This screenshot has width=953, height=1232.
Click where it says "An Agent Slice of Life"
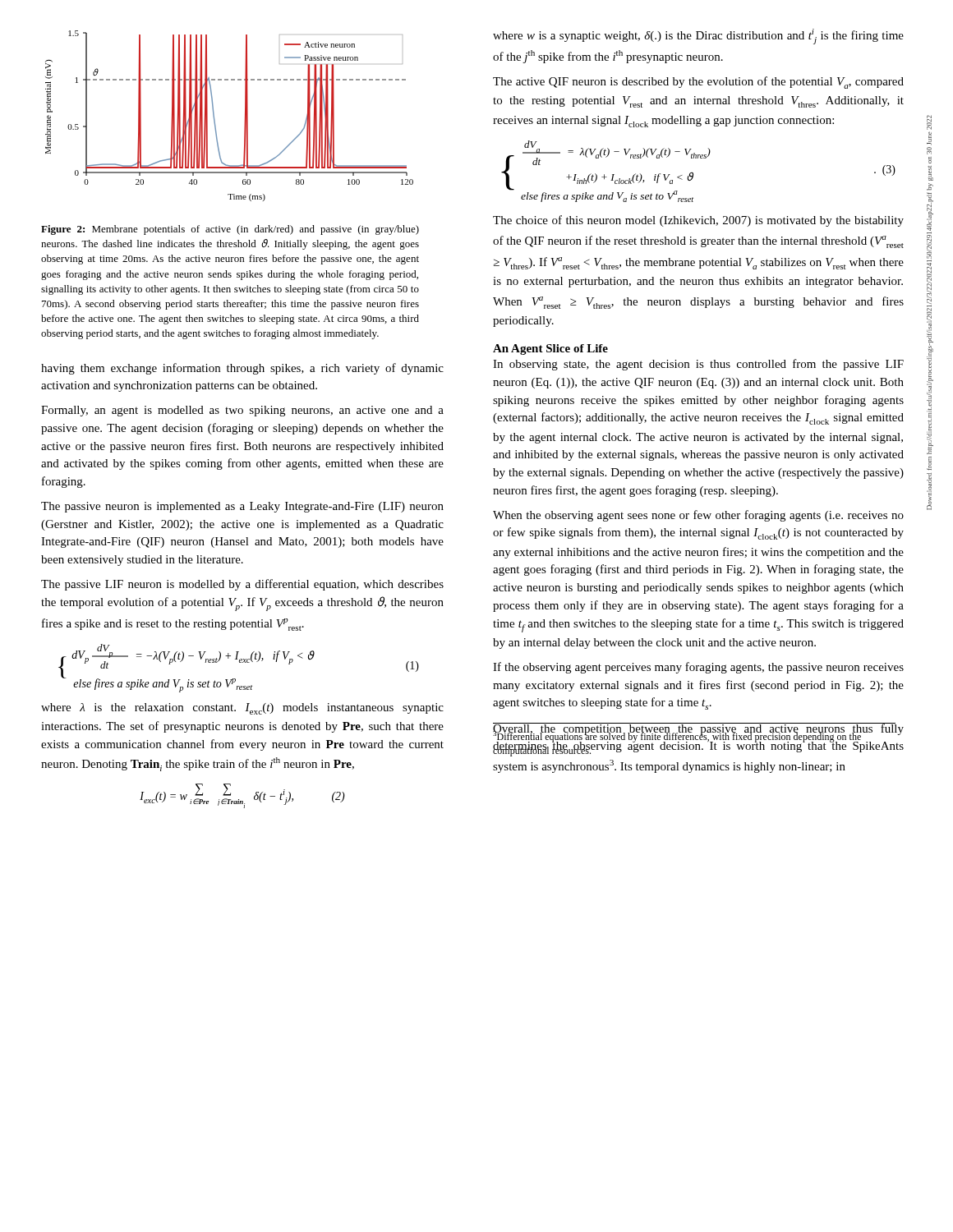(550, 348)
